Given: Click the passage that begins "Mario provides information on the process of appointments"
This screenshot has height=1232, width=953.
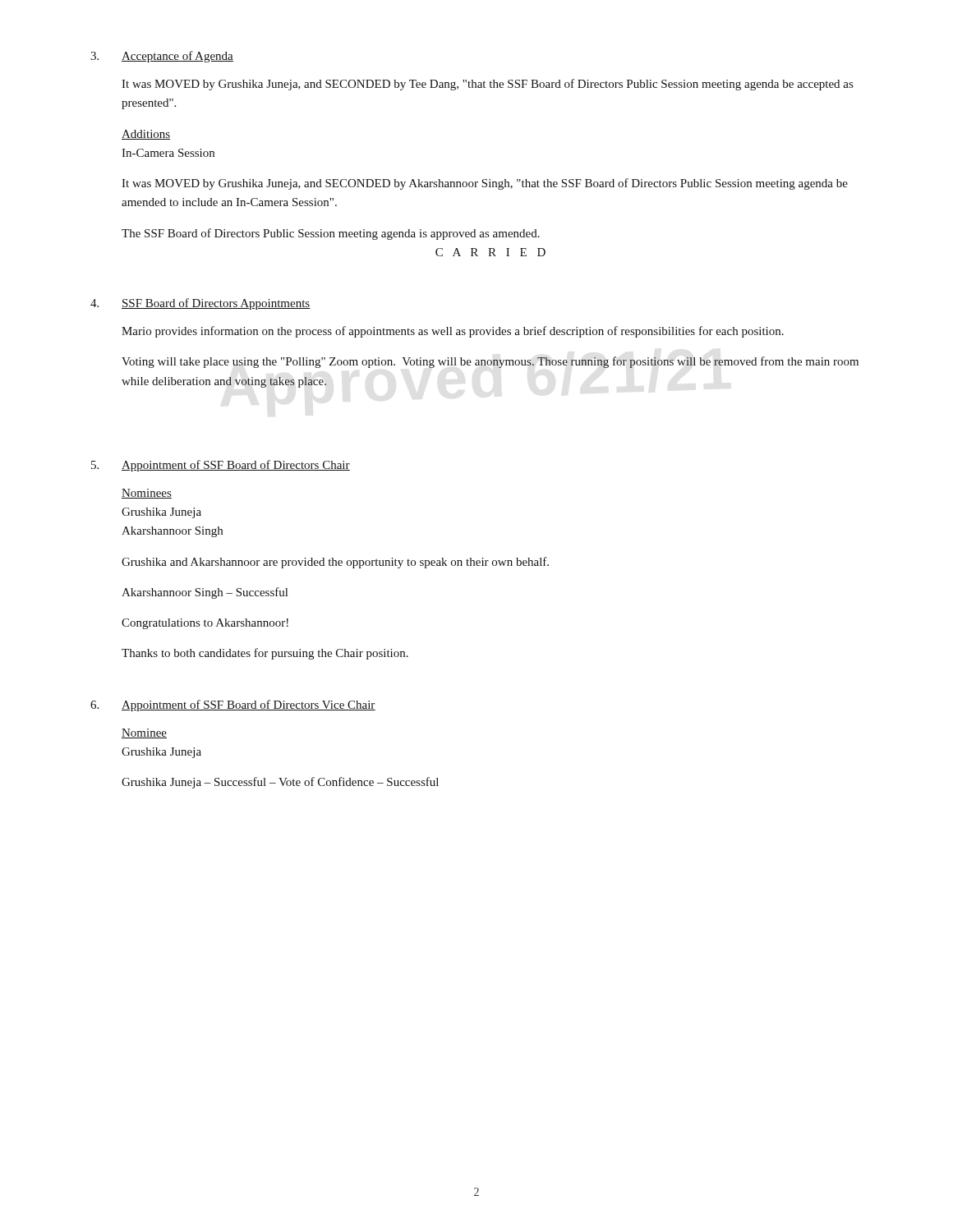Looking at the screenshot, I should coord(453,331).
